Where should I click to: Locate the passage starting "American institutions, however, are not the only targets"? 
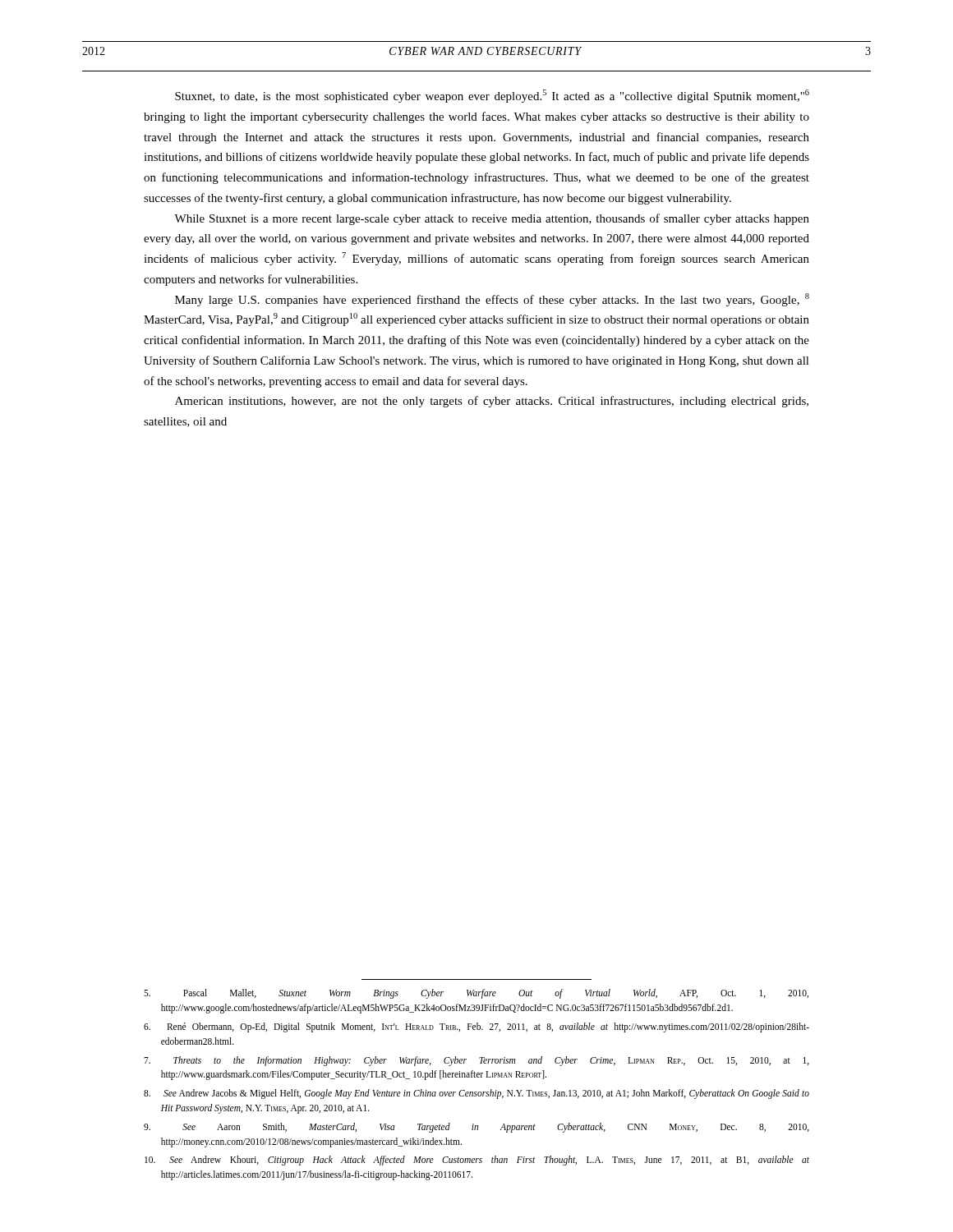tap(476, 411)
